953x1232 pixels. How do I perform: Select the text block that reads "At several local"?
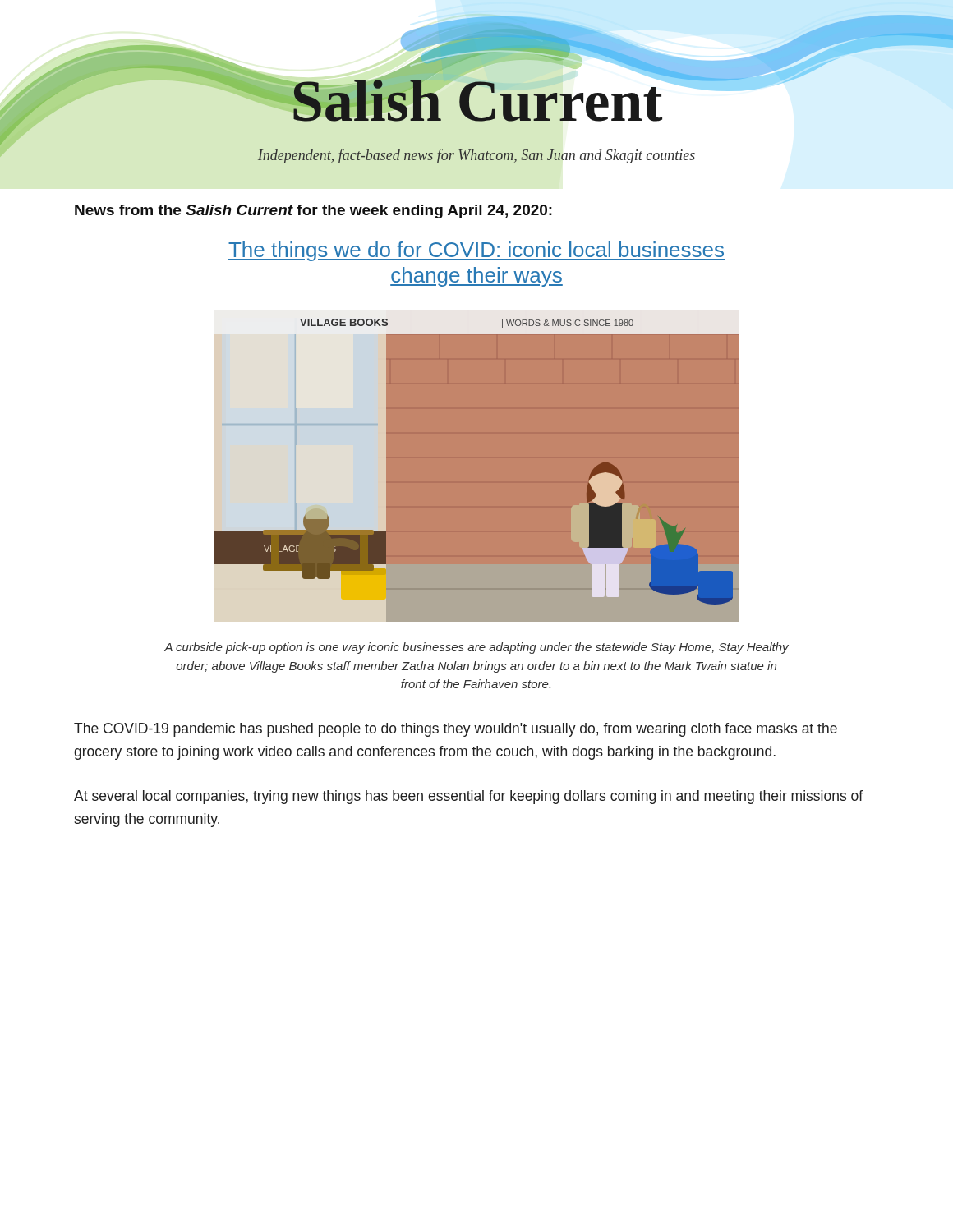pyautogui.click(x=468, y=807)
